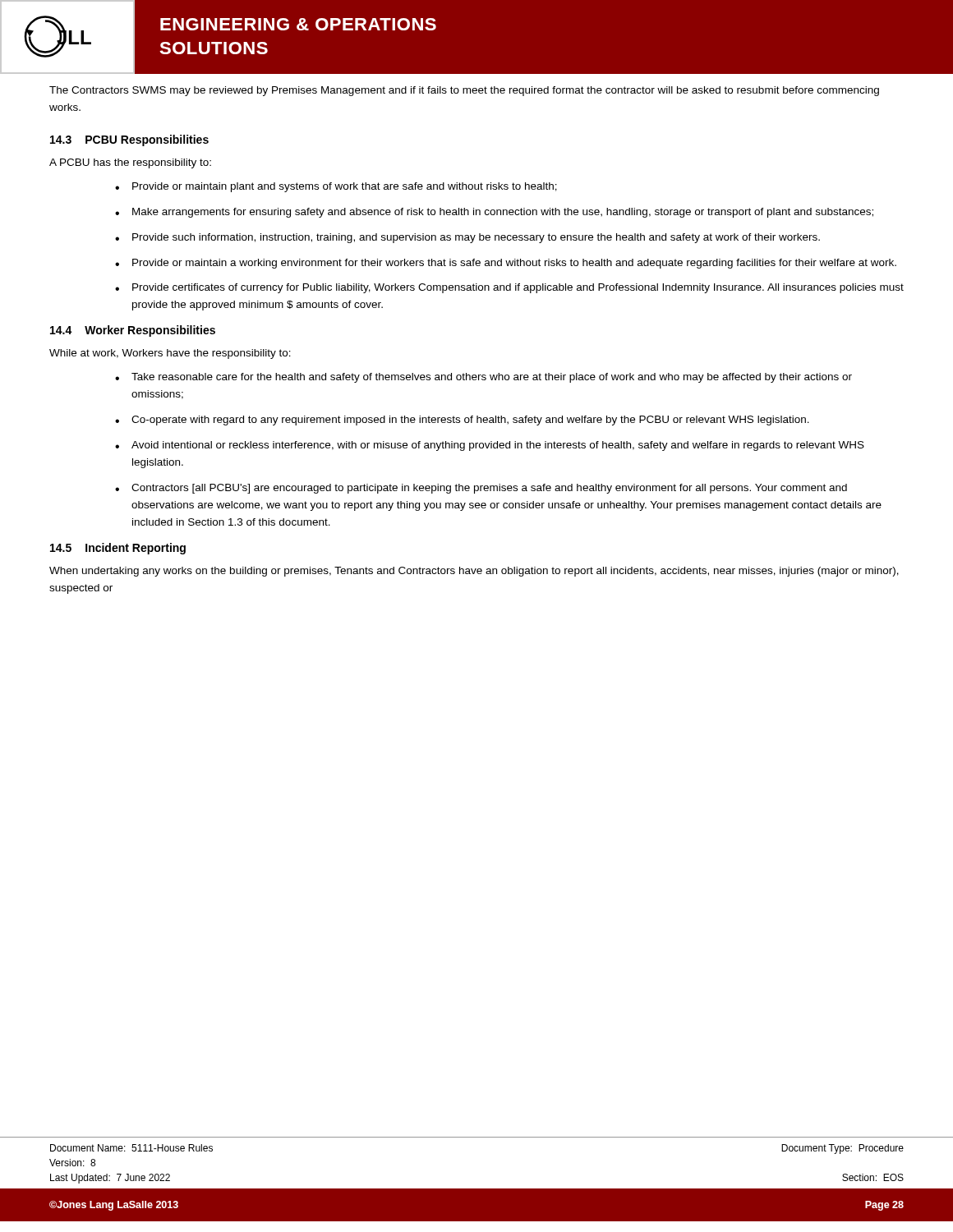Select the text block that reads "A PCBU has the"
953x1232 pixels.
click(131, 162)
